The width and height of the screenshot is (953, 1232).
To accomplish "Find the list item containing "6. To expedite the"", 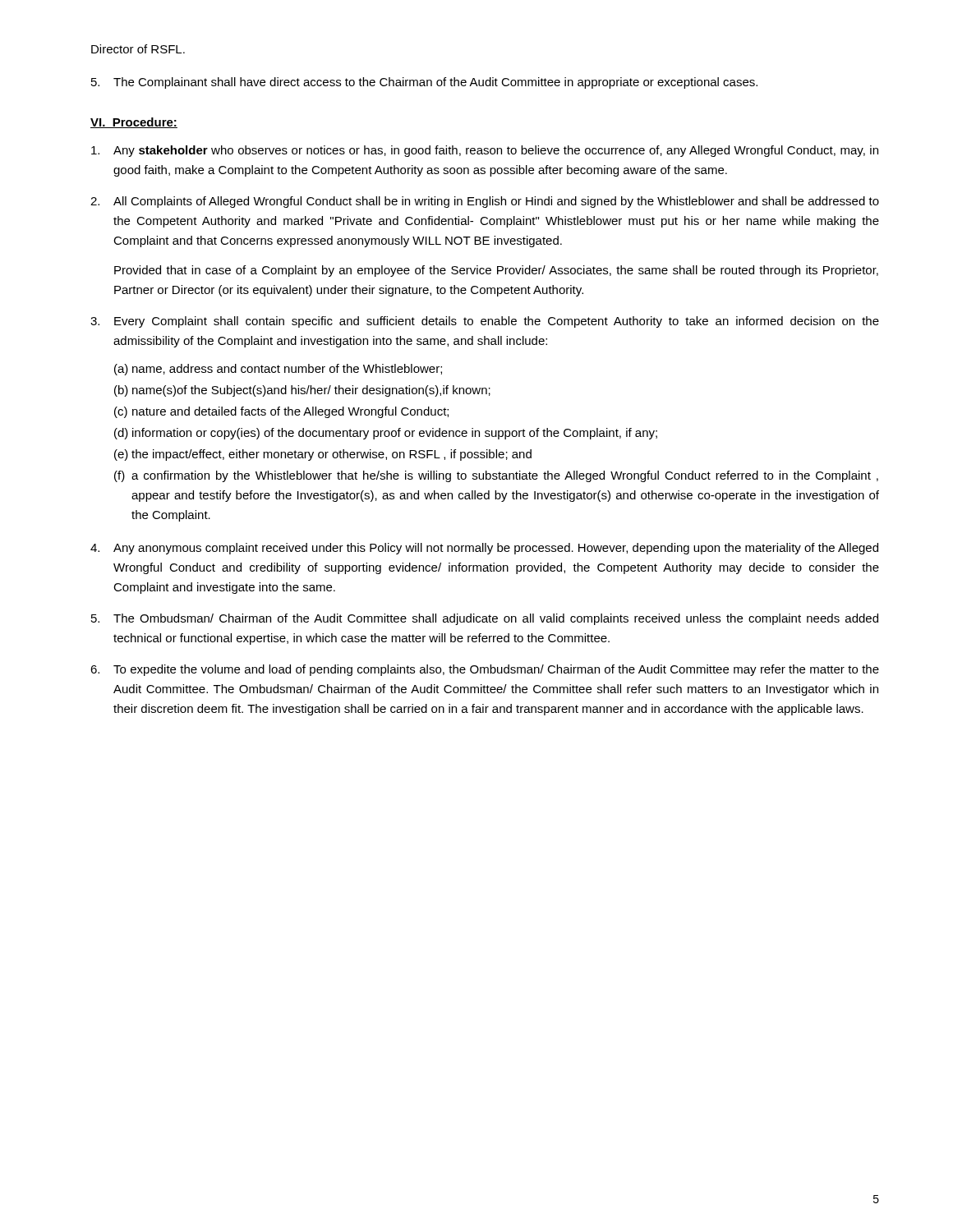I will [485, 689].
